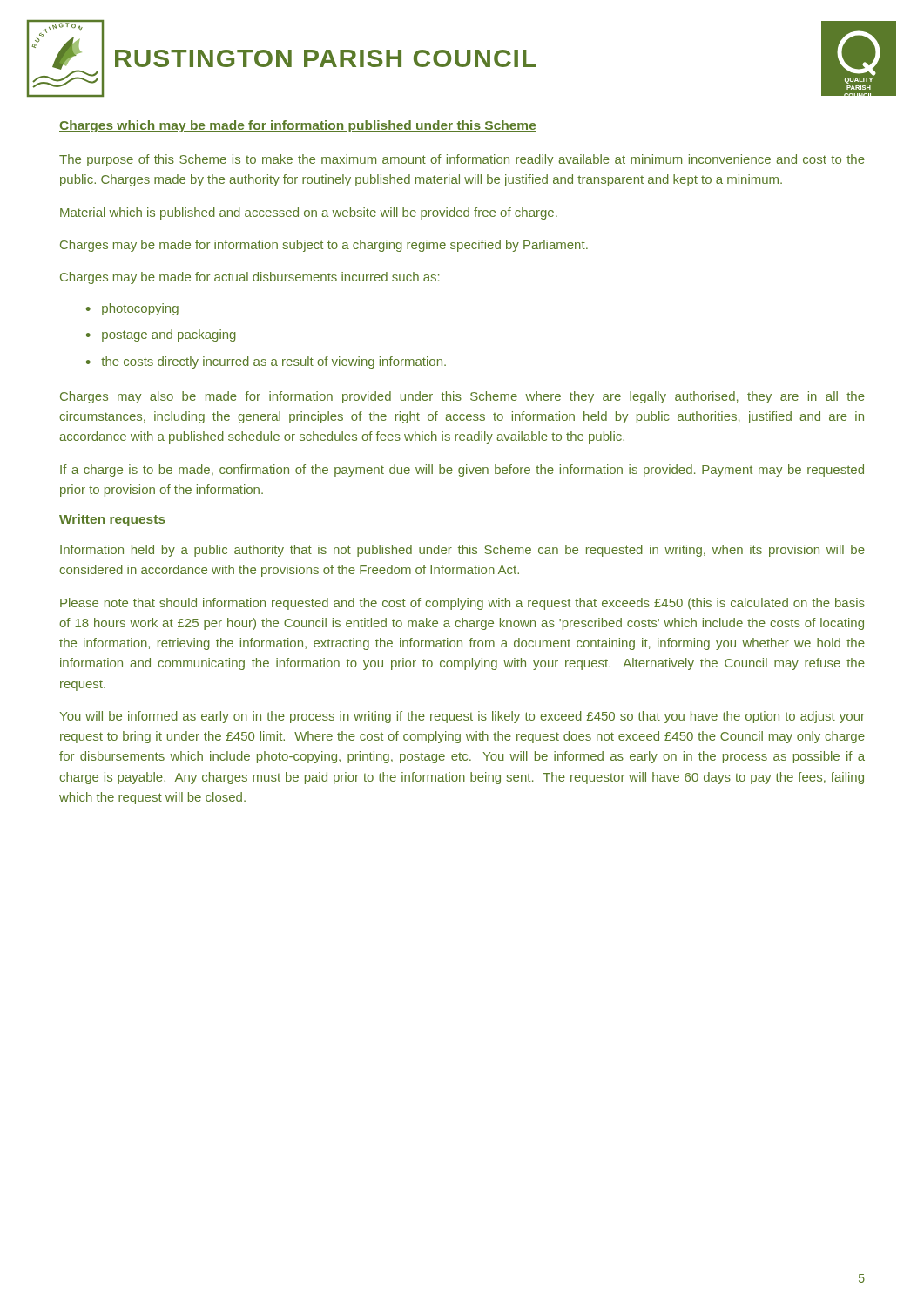Select the passage starting "The purpose of this Scheme is to"
The image size is (924, 1307).
tap(462, 169)
